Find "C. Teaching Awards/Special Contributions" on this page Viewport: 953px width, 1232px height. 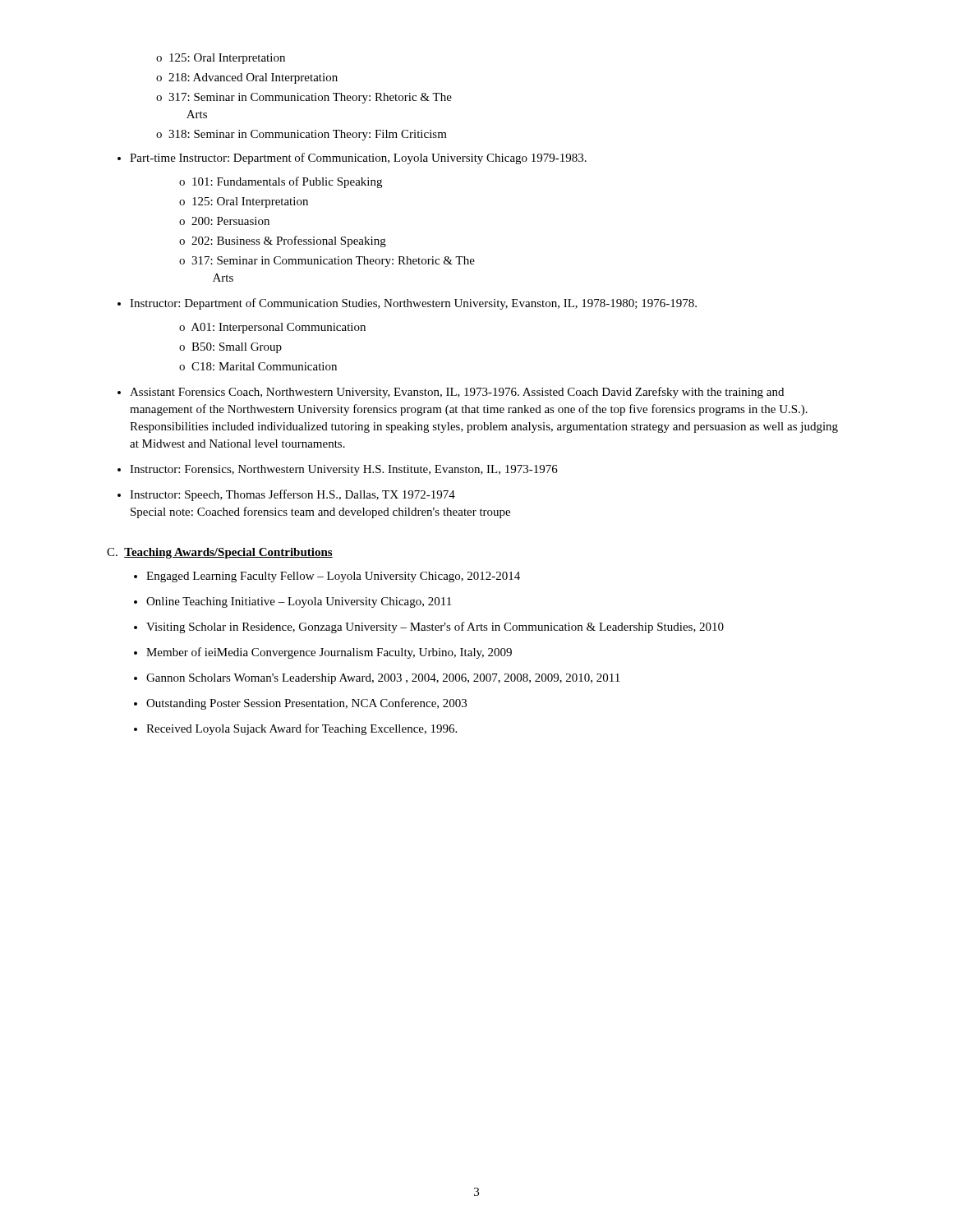(x=220, y=552)
